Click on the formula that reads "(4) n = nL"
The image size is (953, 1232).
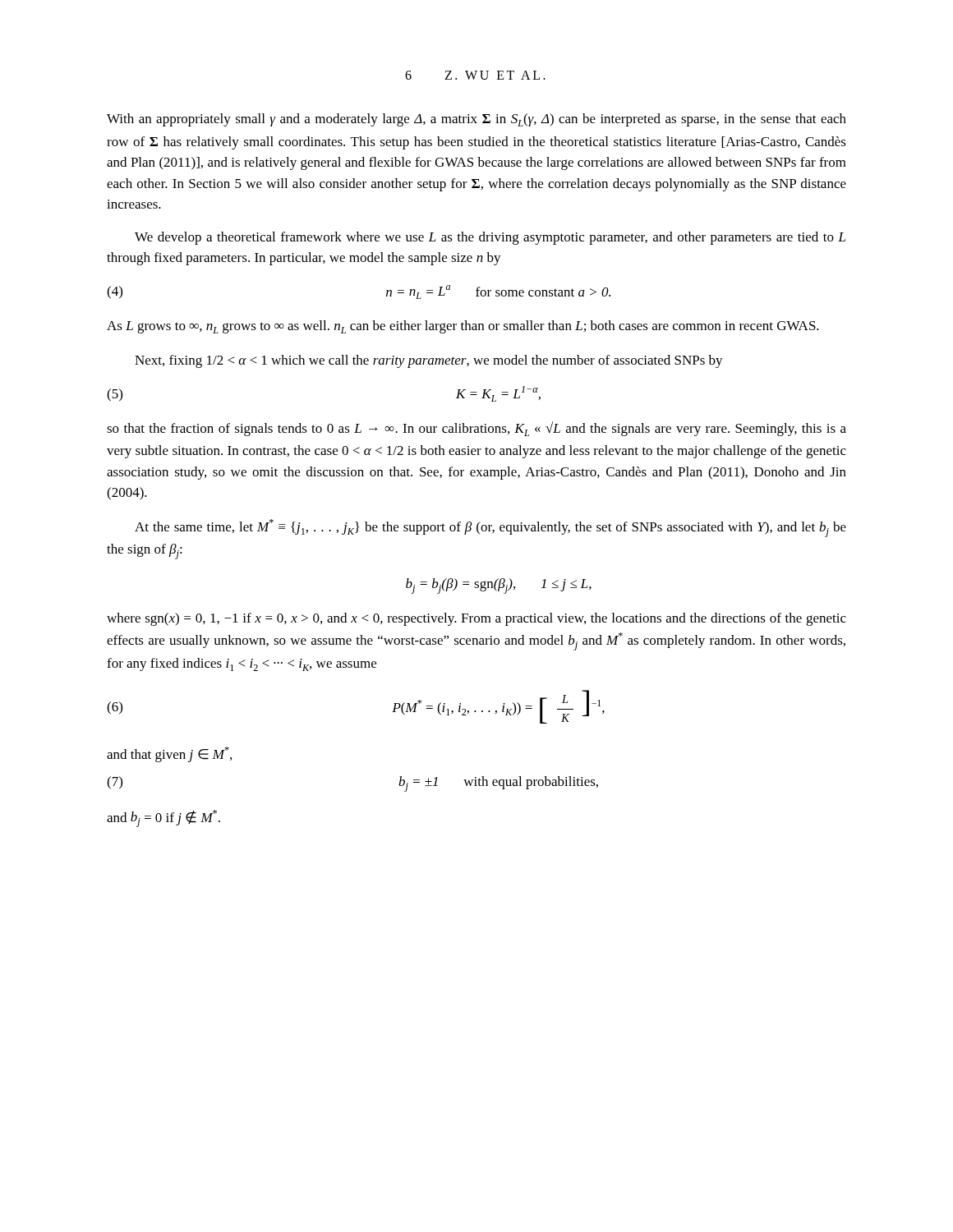click(476, 292)
